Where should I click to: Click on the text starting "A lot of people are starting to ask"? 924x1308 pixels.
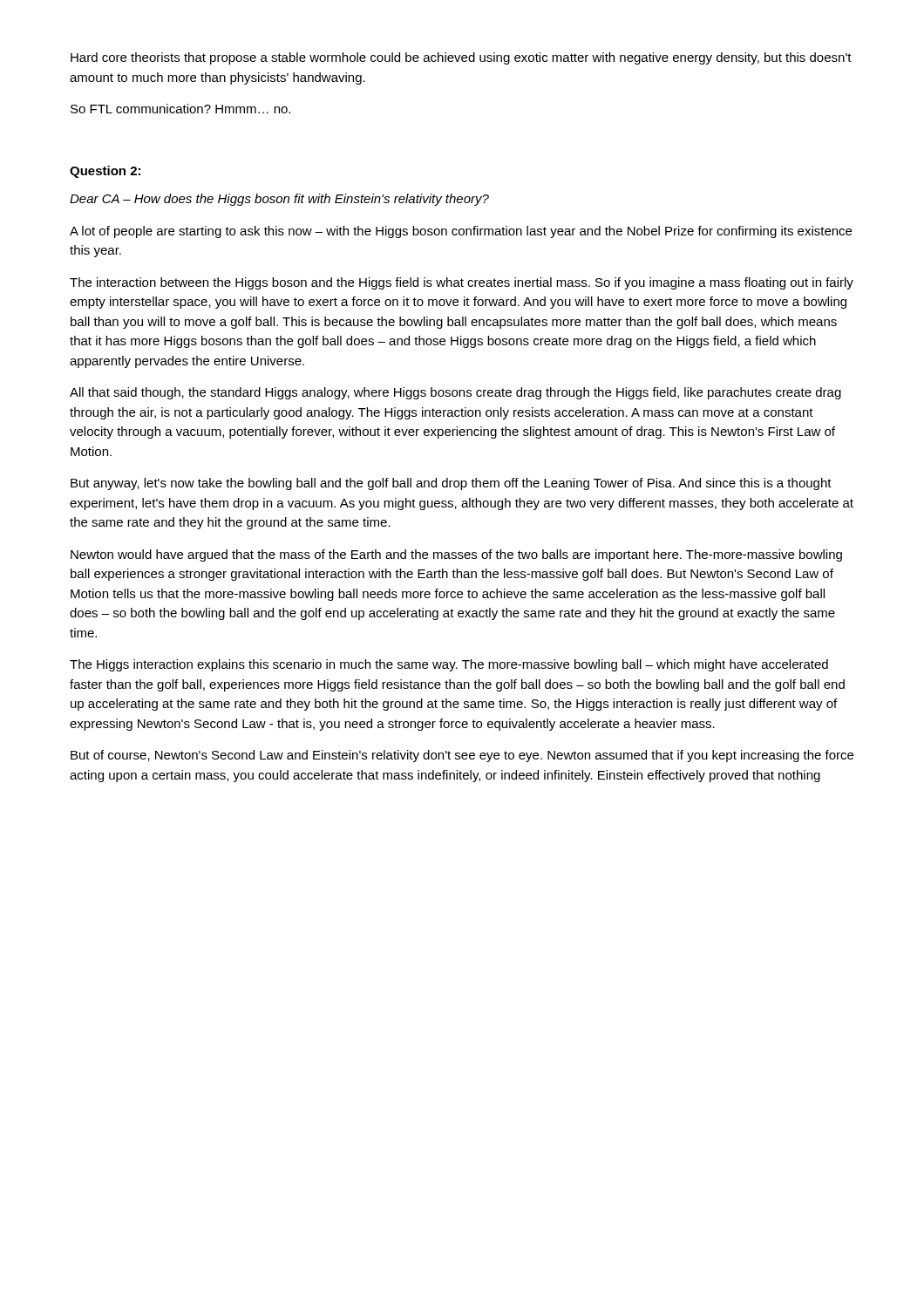coord(462,241)
